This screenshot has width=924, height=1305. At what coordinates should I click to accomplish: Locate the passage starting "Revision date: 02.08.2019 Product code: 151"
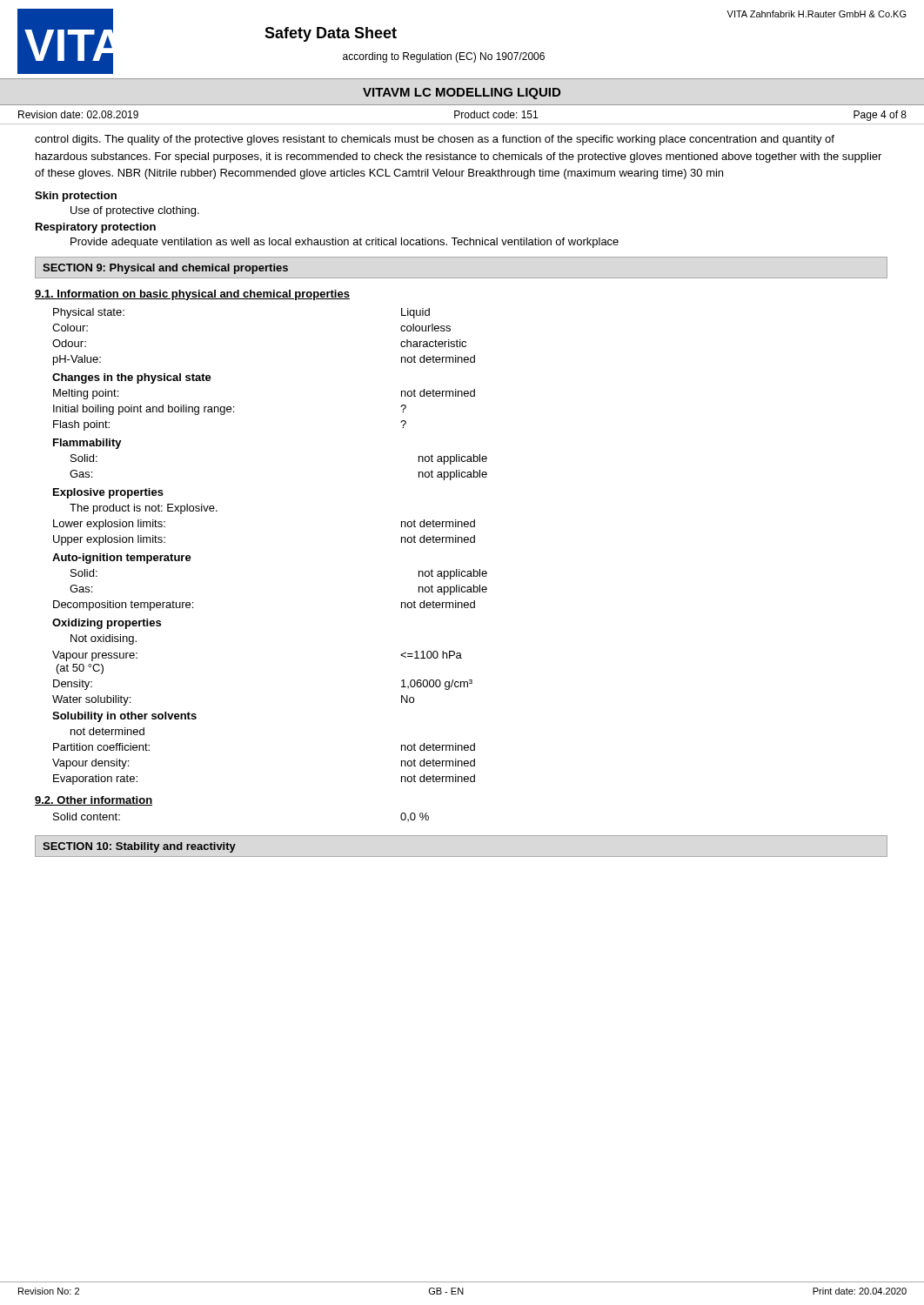[x=462, y=115]
